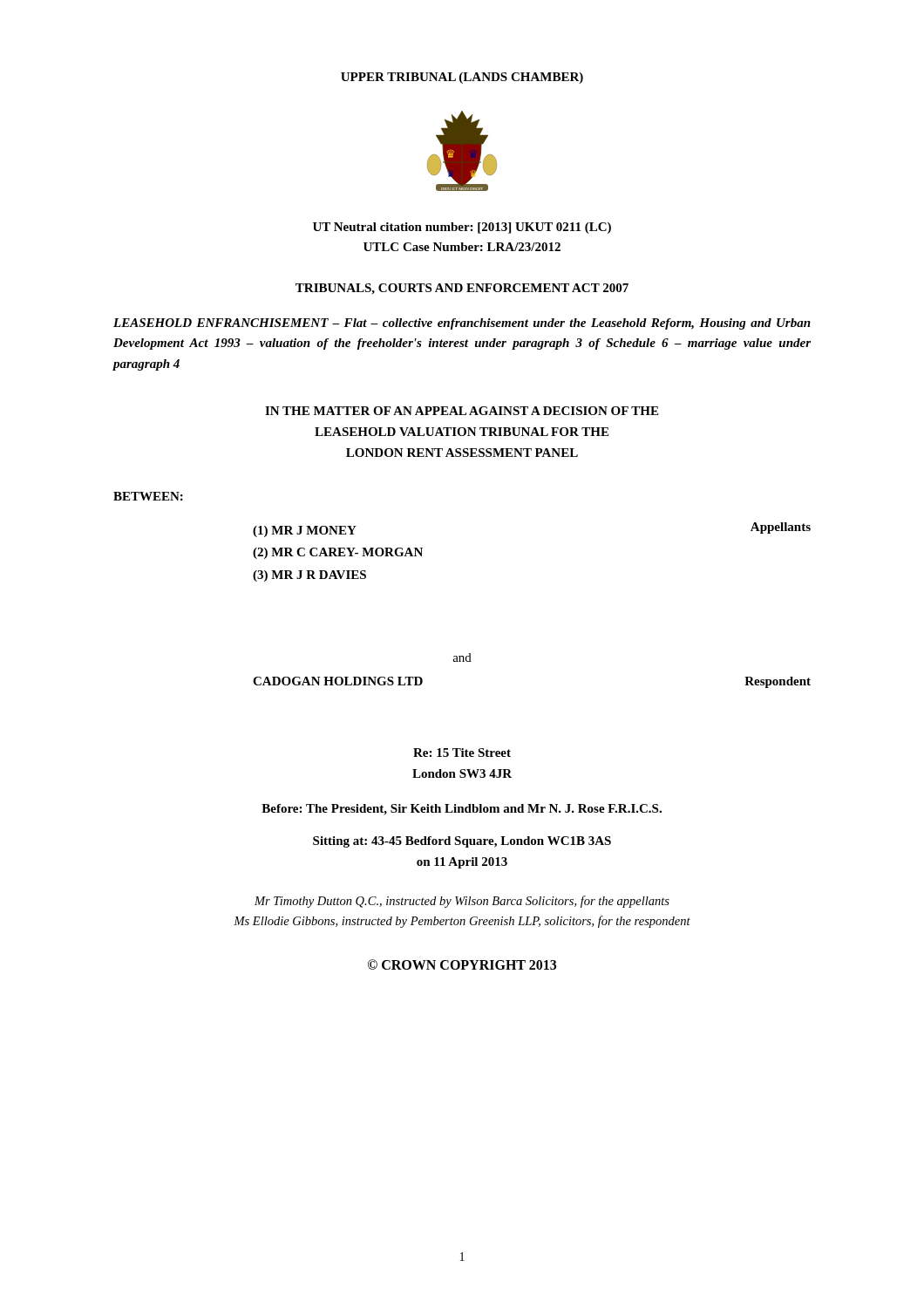Click on the region starting "LEASEHOLD ENFRANCHISEMENT – Flat – collective"
This screenshot has height=1308, width=924.
462,343
